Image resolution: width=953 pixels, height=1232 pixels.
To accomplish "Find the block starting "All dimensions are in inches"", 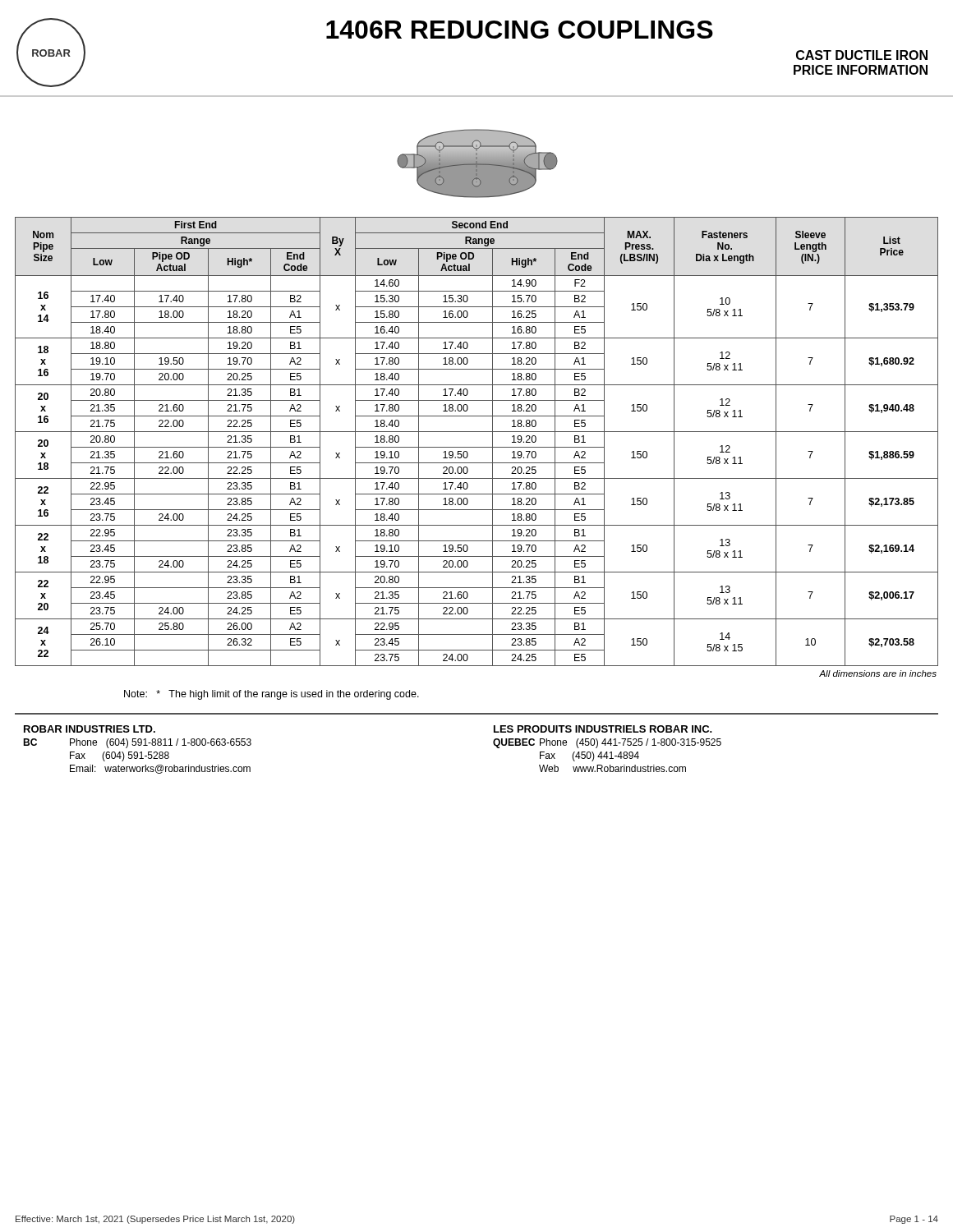I will click(x=878, y=674).
